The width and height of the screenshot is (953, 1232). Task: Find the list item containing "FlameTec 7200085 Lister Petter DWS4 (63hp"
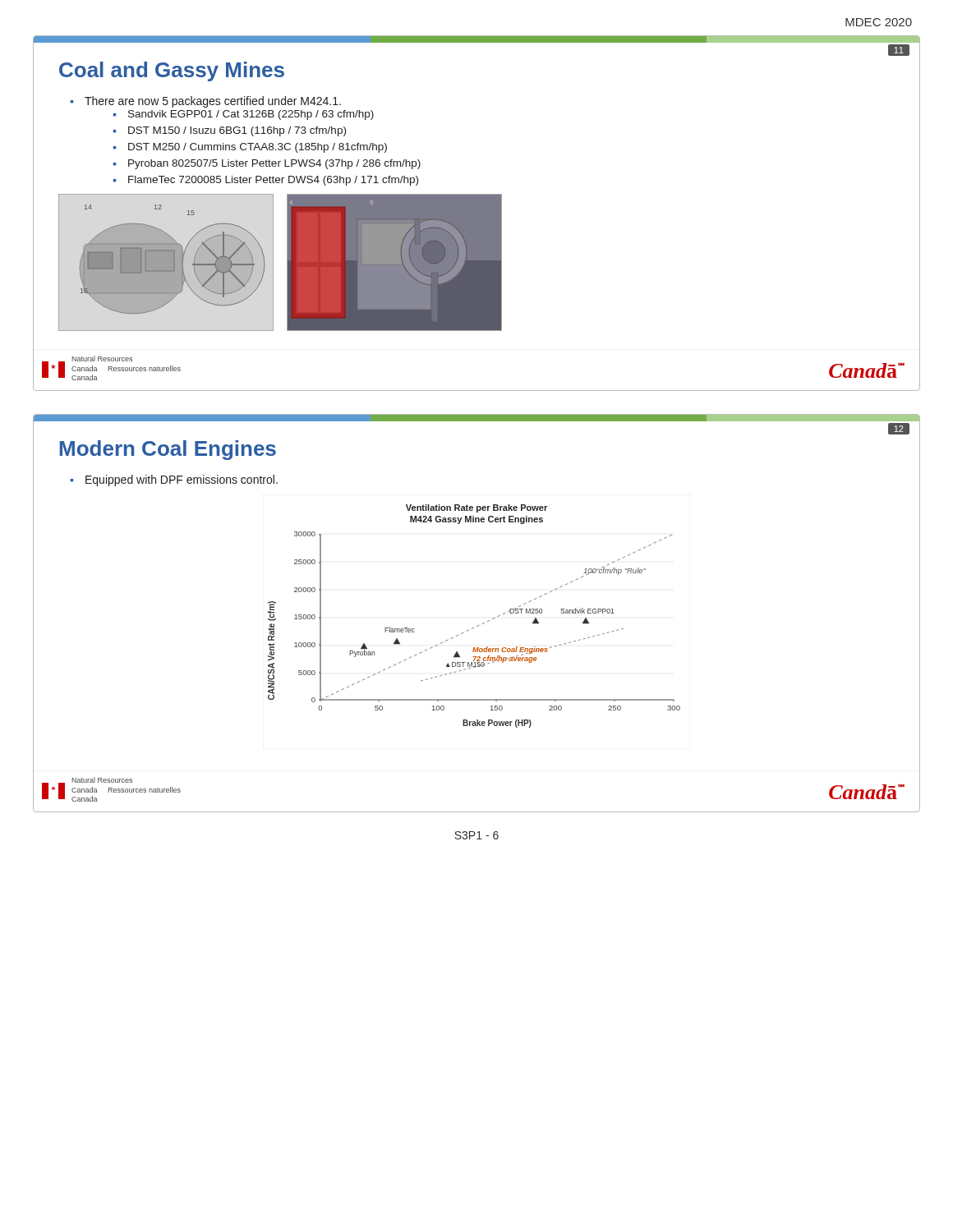point(273,180)
